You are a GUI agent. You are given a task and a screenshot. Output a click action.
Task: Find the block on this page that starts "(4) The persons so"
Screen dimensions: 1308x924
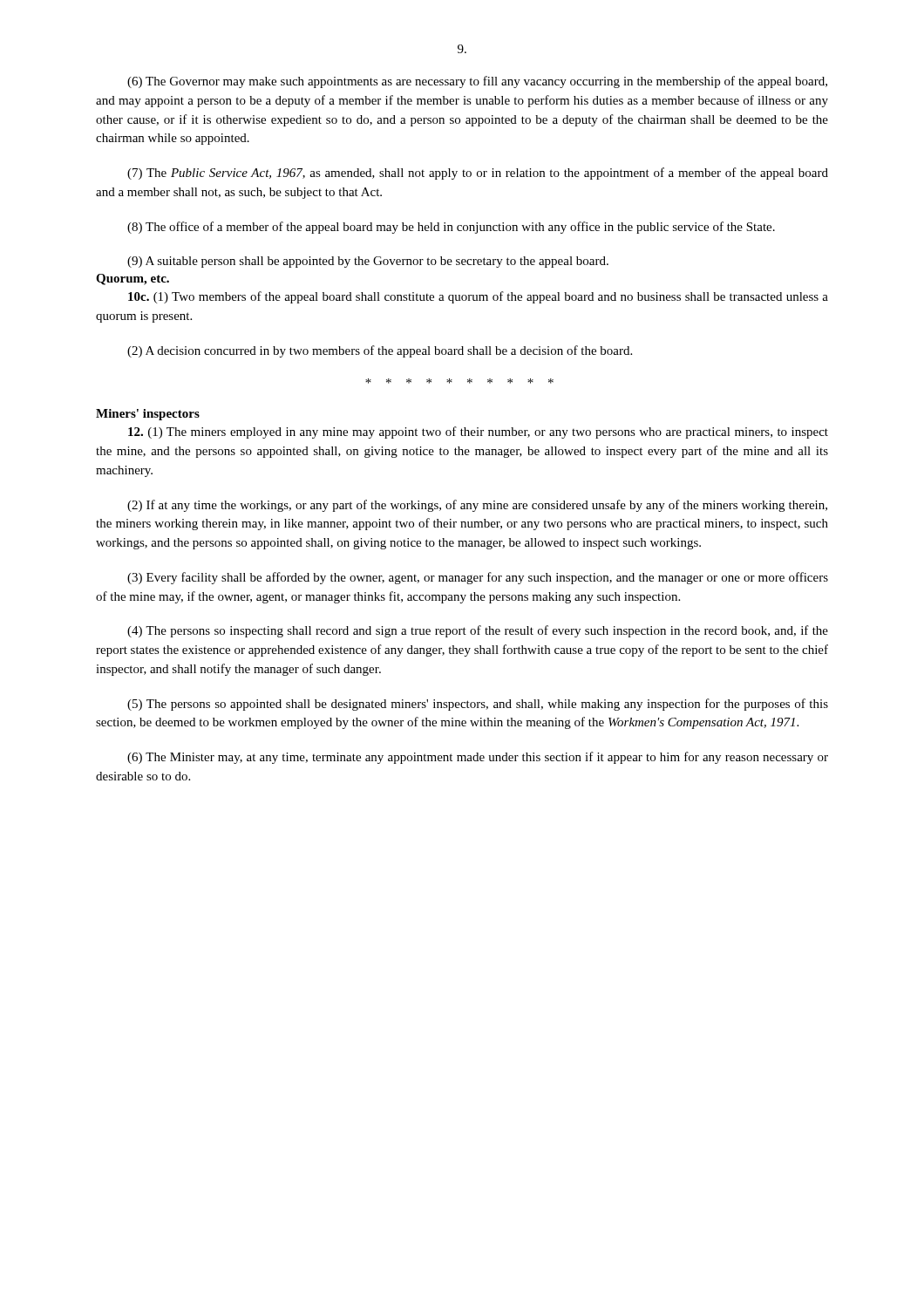tap(462, 650)
